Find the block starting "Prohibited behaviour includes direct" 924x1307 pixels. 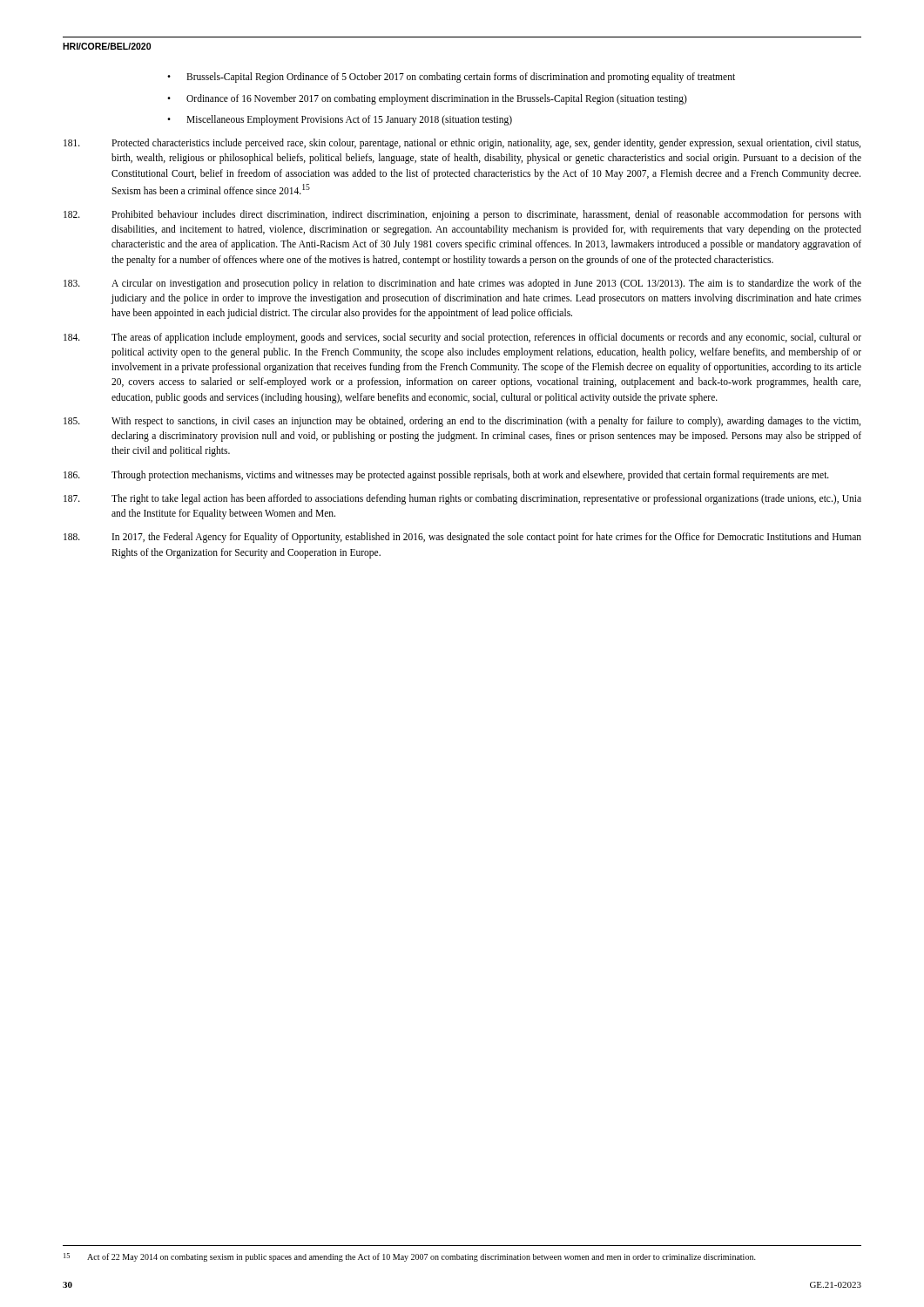click(462, 237)
